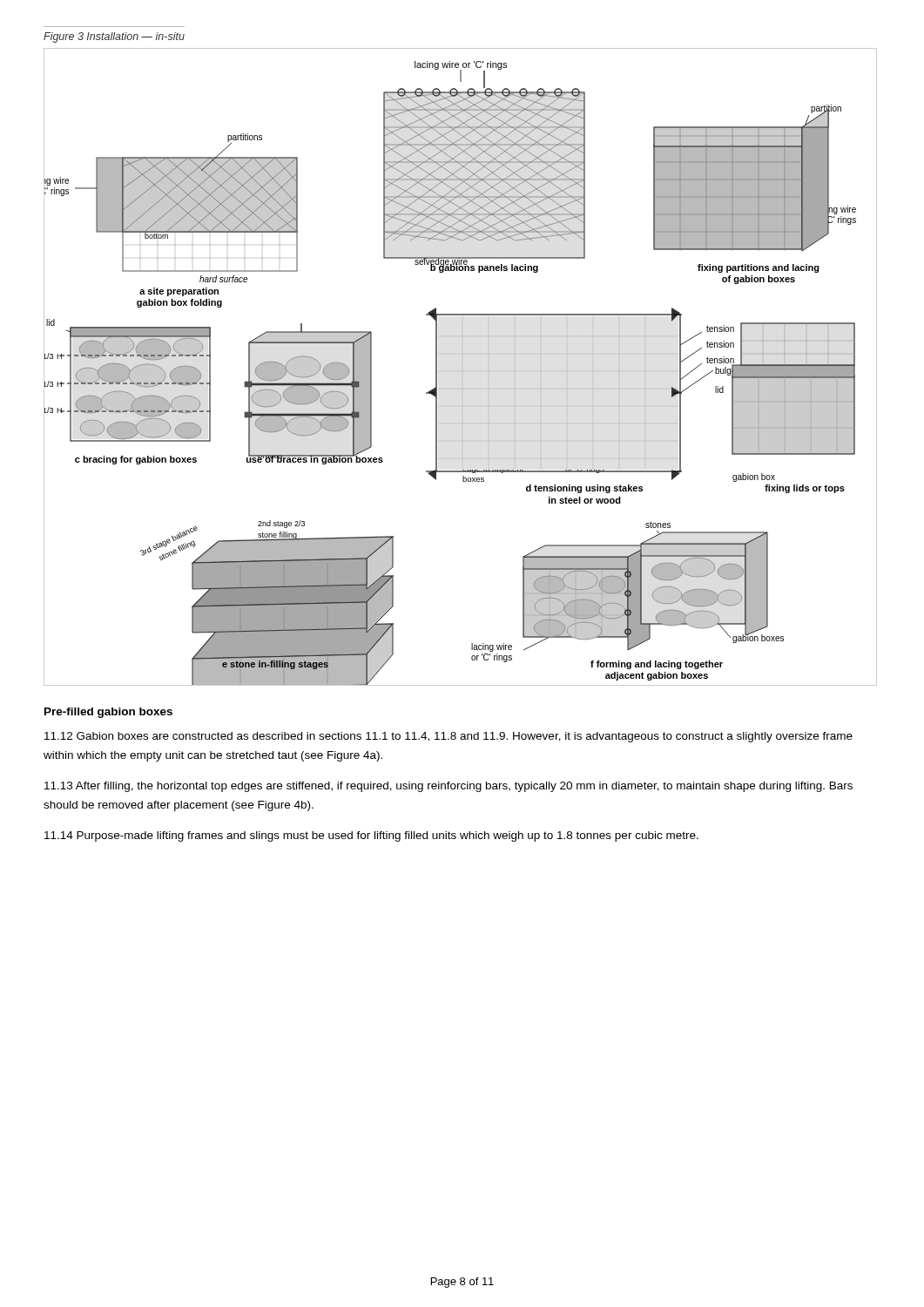Locate a section header
Viewport: 924px width, 1307px height.
[108, 711]
